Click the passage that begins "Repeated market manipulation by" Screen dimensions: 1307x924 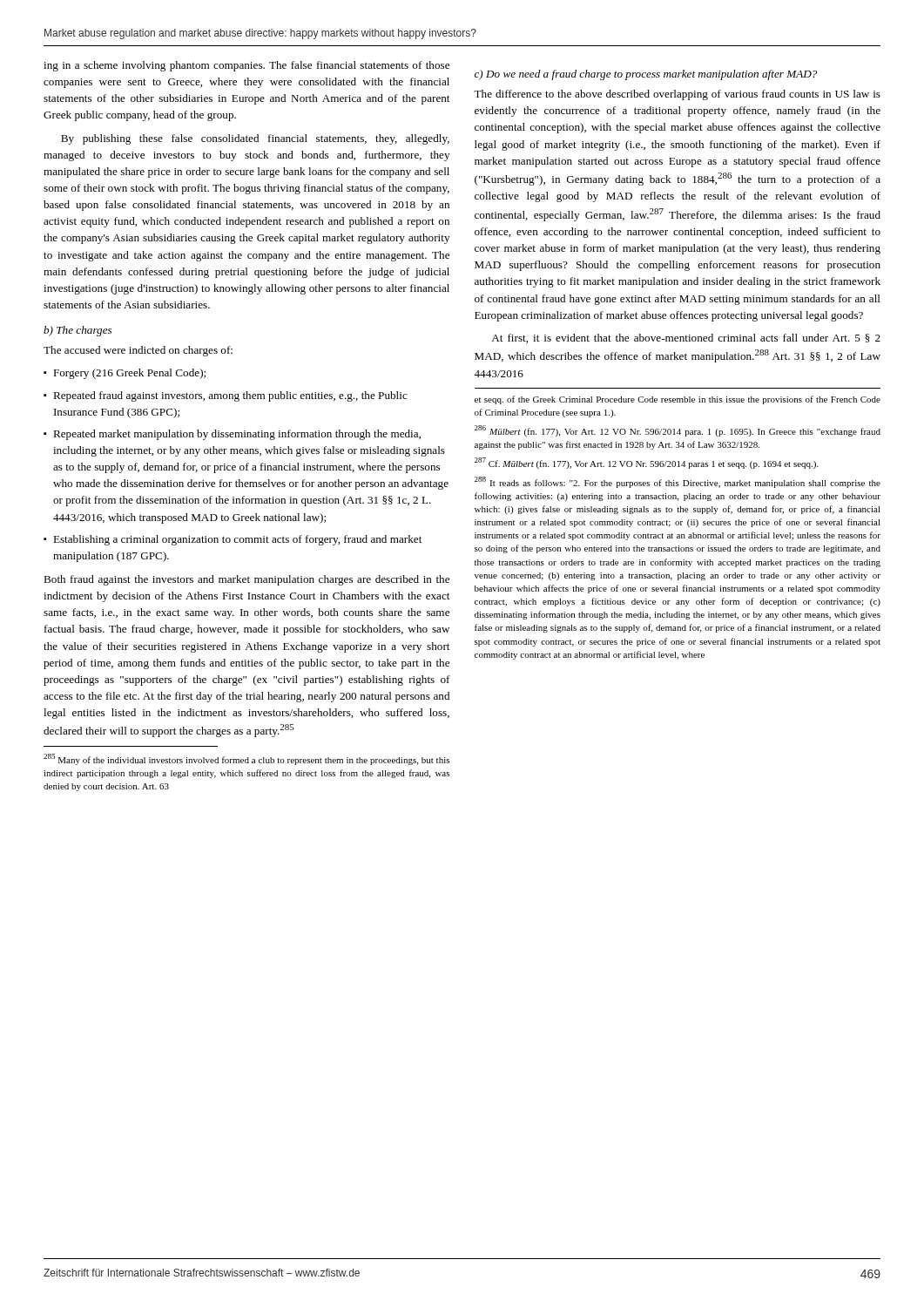tap(251, 475)
